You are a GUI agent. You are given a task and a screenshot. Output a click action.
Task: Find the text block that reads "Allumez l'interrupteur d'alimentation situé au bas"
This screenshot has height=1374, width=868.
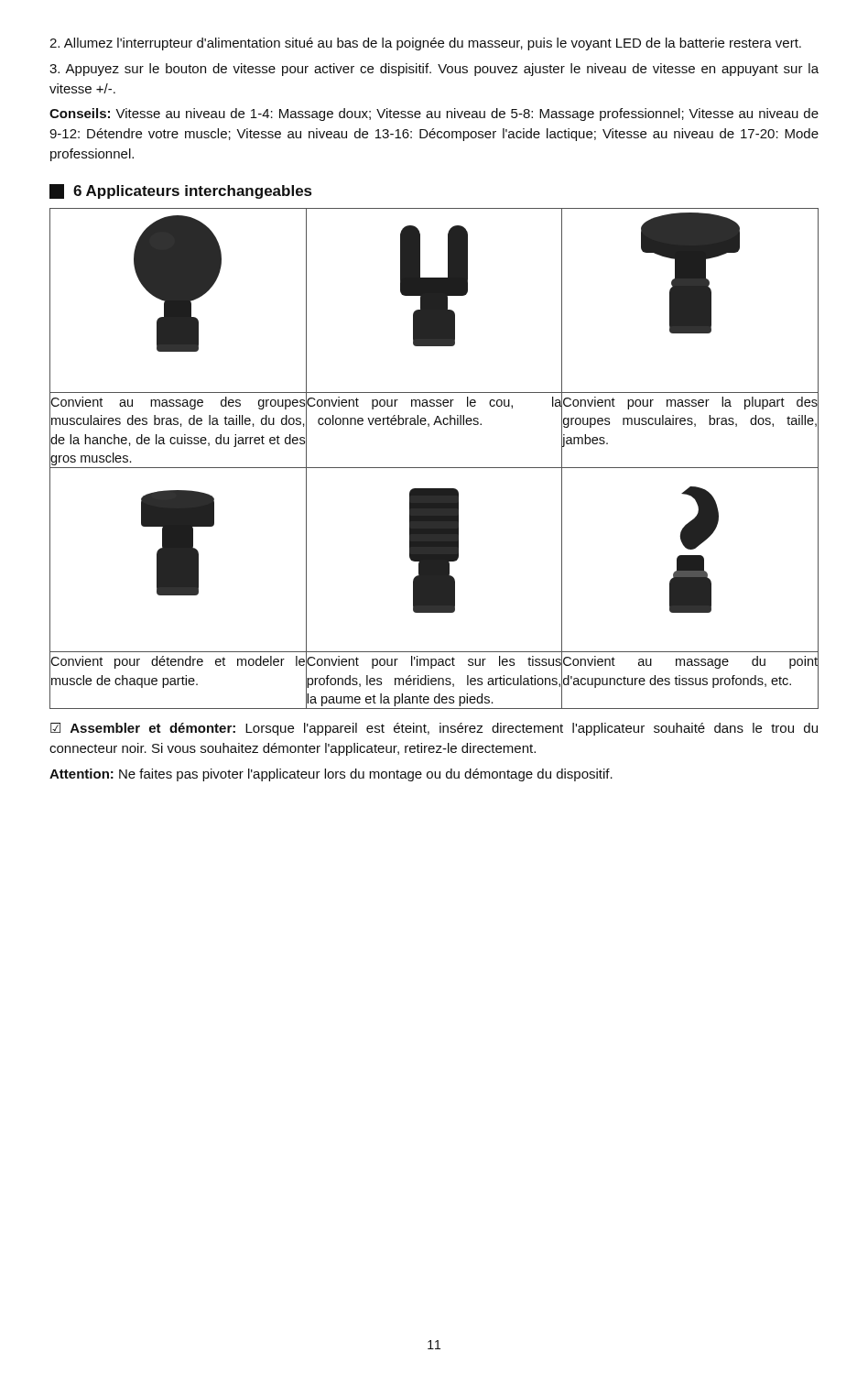[x=426, y=43]
